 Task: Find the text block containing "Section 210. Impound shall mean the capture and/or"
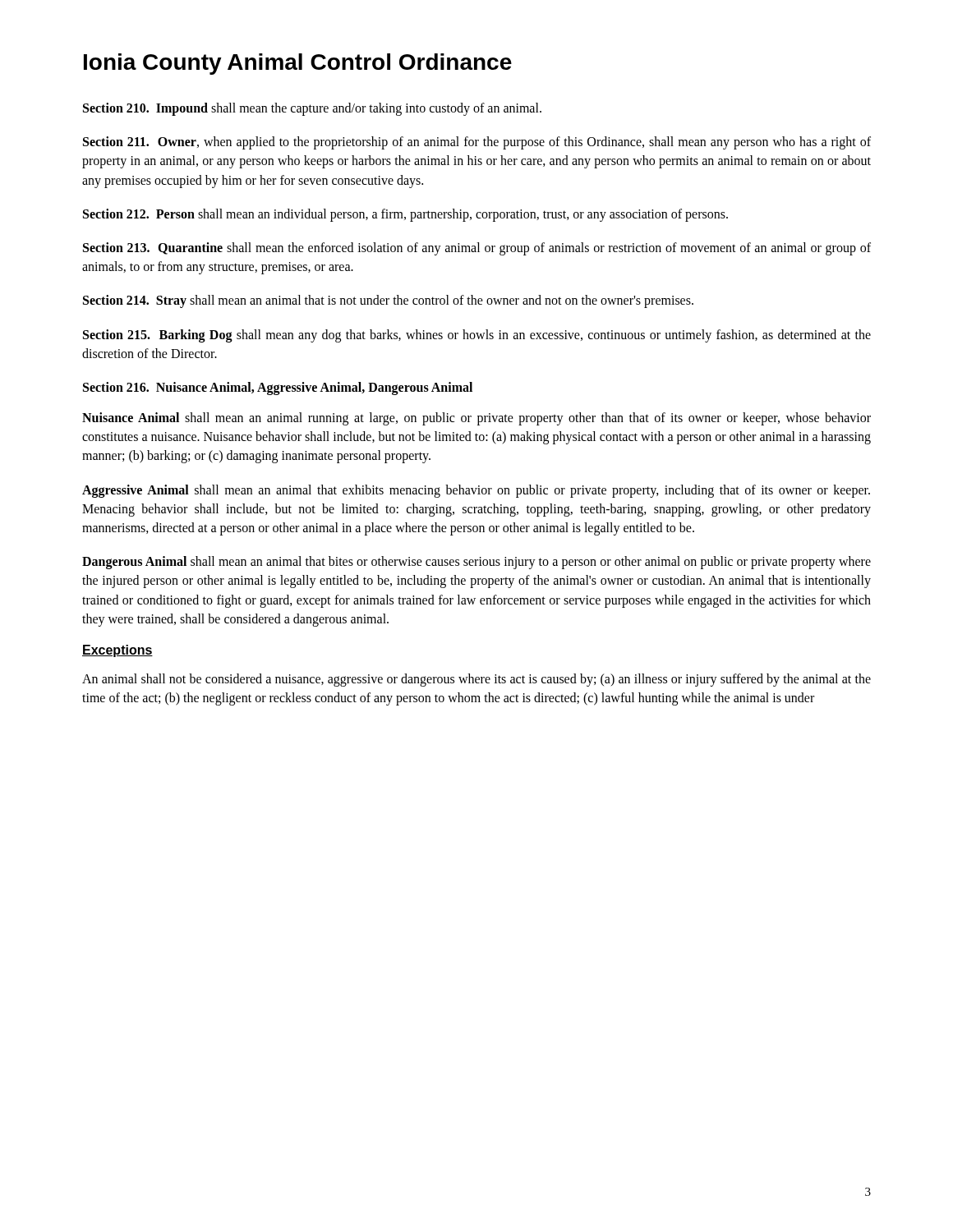[476, 108]
